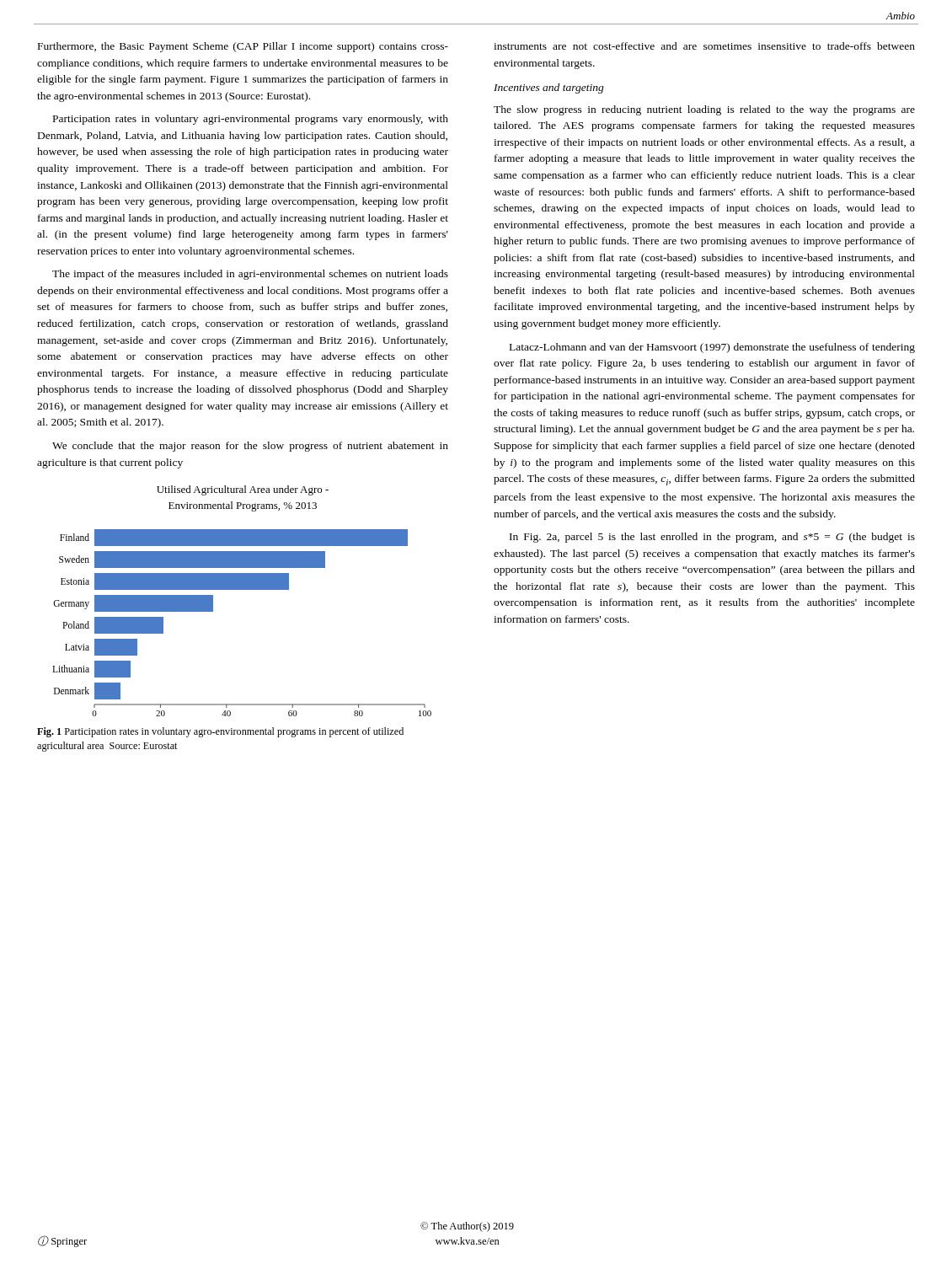Point to the text starting "Fig. 1 Participation"
952x1264 pixels.
pyautogui.click(x=220, y=739)
